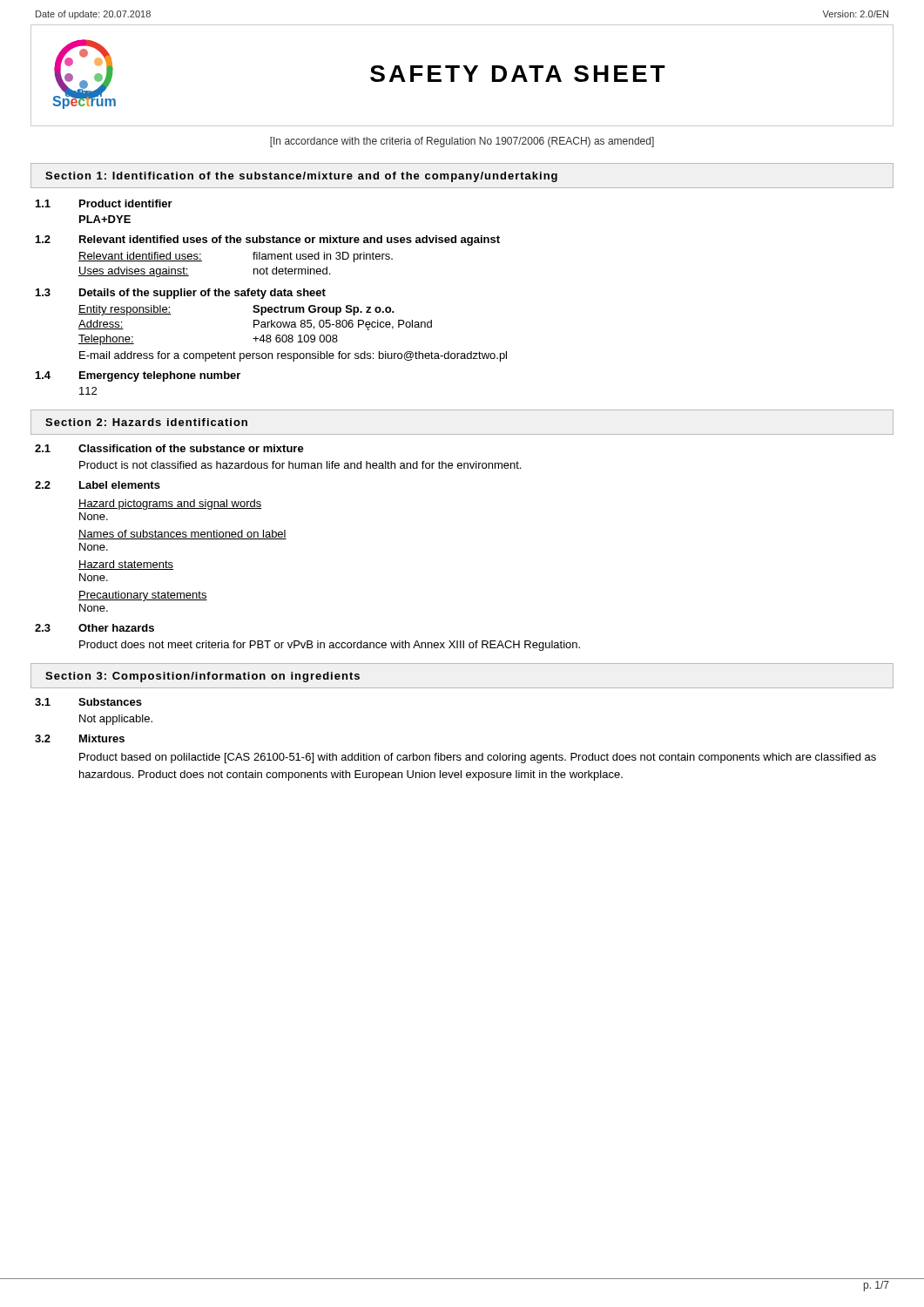Click where it says "Safety Data Sheet"
The image size is (924, 1307).
click(x=519, y=73)
